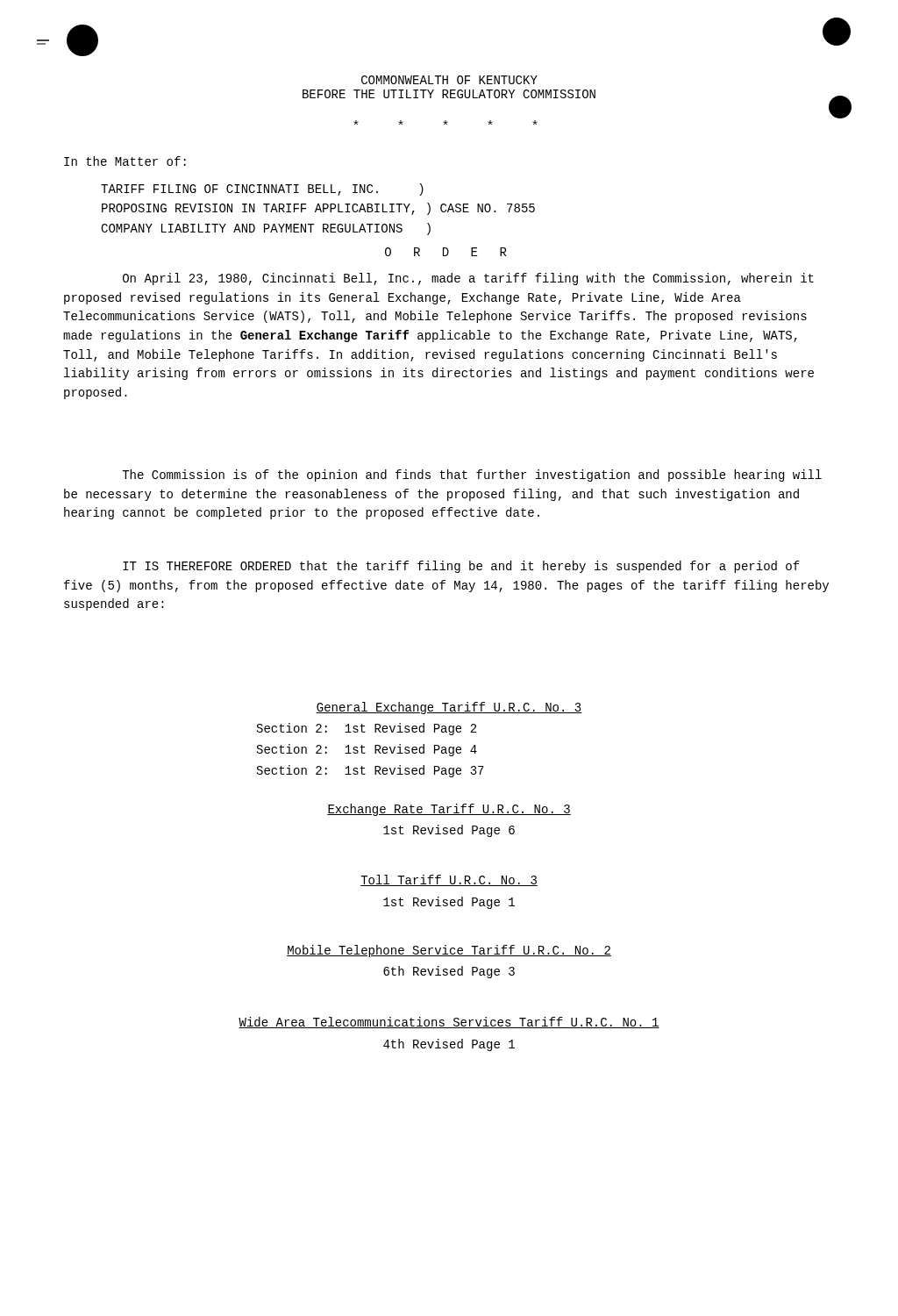Select the text block starting "IT IS THEREFORE ORDERED"
This screenshot has width=898, height=1316.
pos(446,586)
